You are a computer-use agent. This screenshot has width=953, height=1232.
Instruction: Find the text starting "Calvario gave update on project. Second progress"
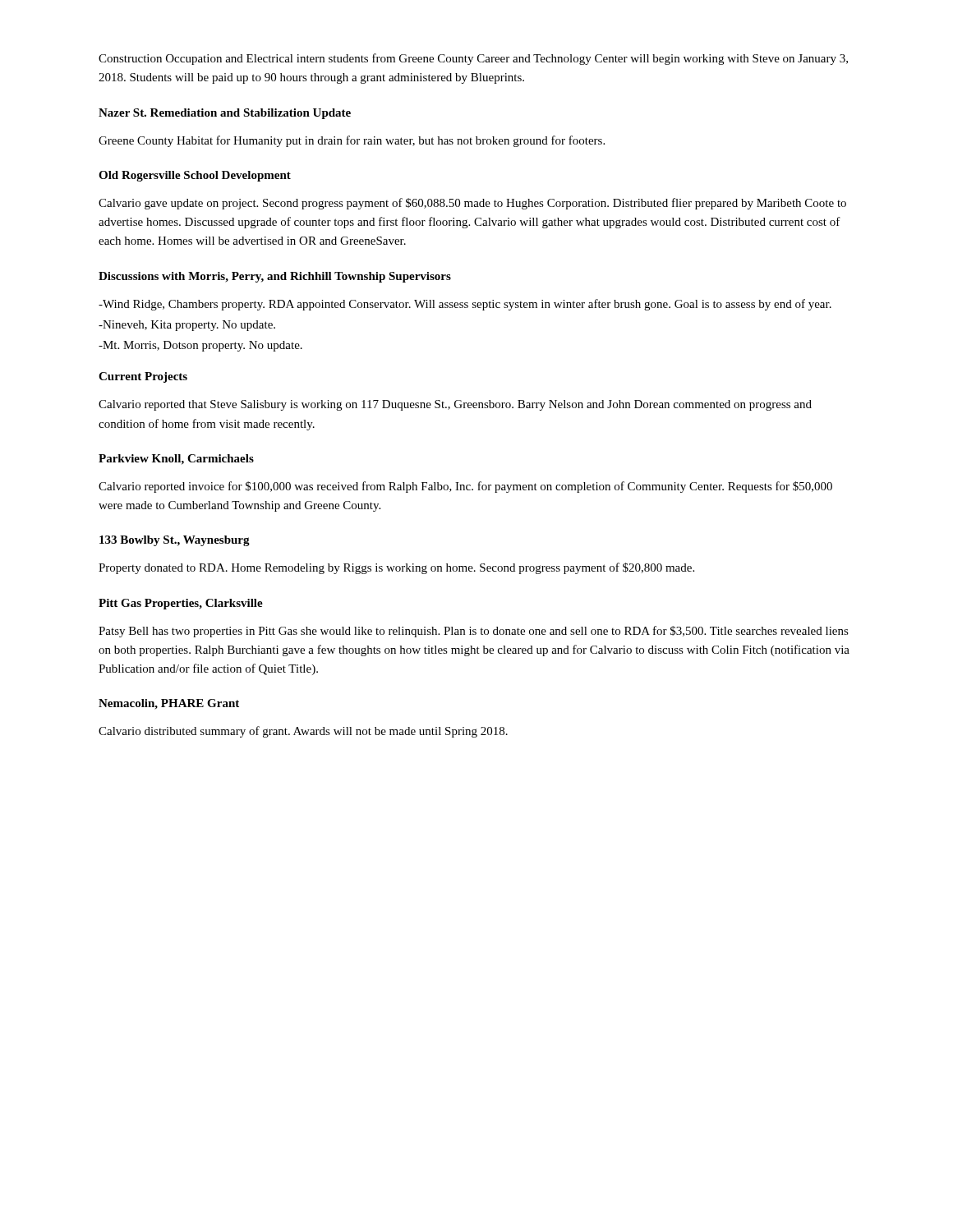[x=473, y=222]
